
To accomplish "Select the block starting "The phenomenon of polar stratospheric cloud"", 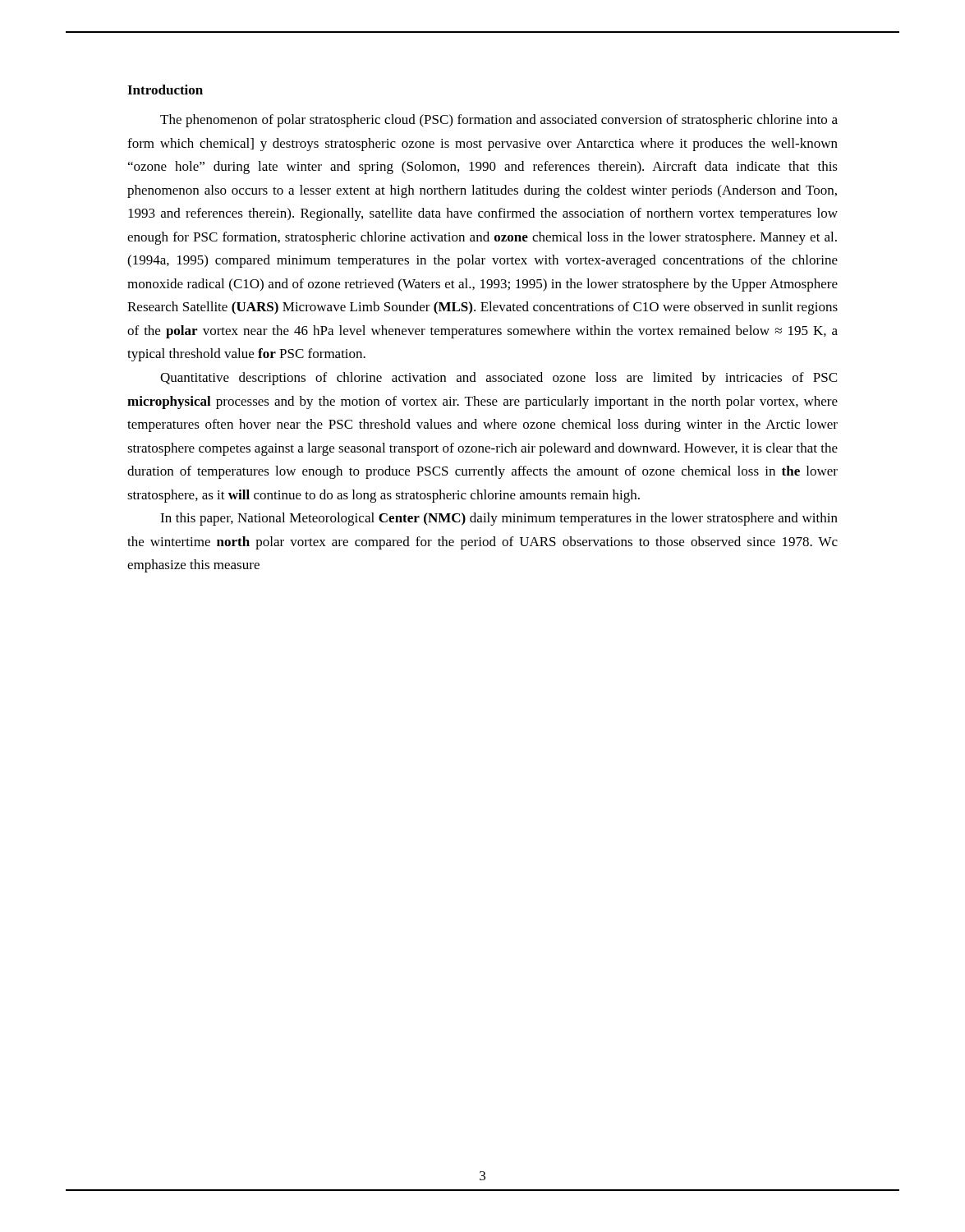I will click(482, 237).
